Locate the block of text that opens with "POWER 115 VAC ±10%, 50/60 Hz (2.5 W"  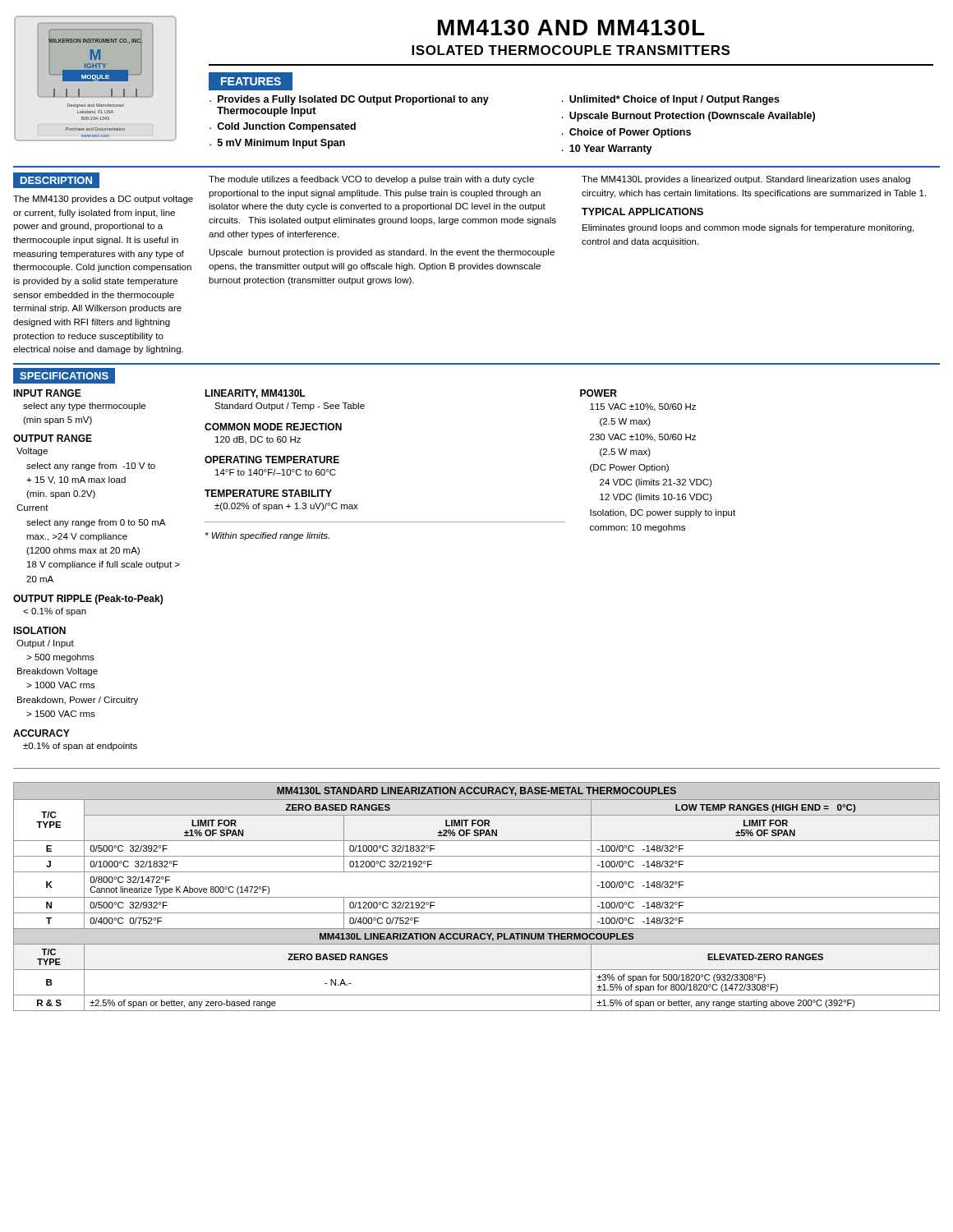pos(599,393)
